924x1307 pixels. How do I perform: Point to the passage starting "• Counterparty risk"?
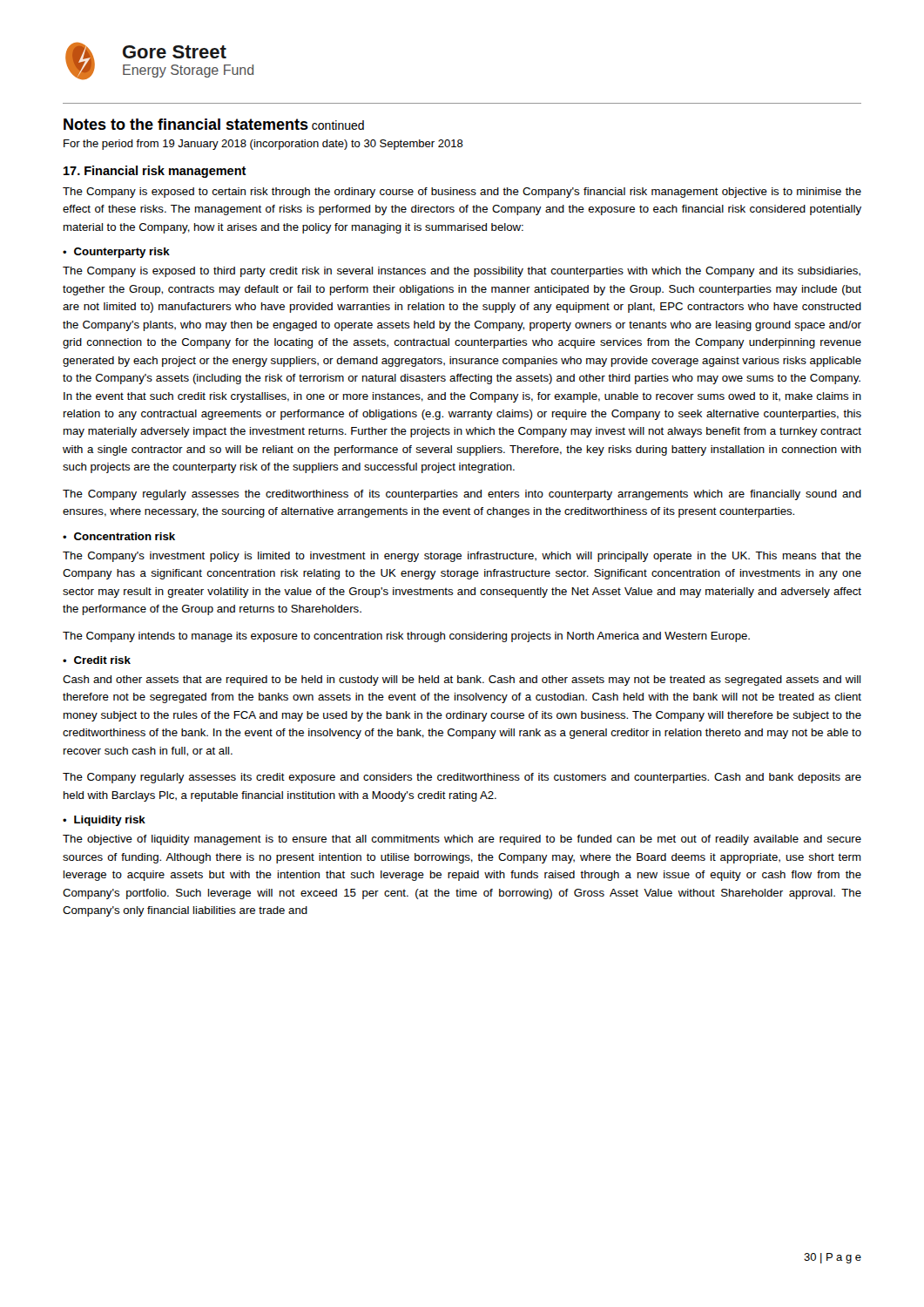(x=116, y=252)
